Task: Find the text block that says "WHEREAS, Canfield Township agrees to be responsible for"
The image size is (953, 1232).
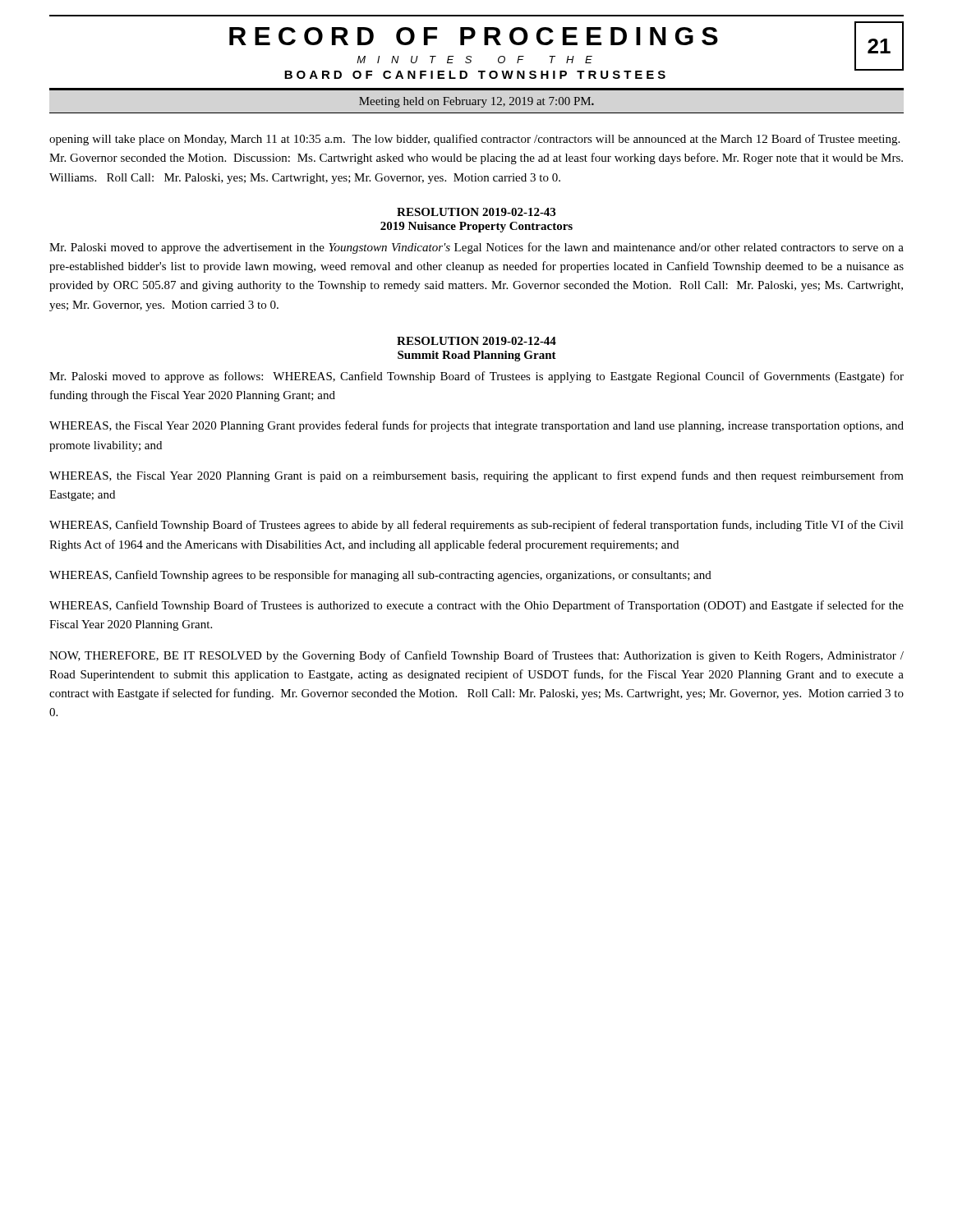Action: click(x=380, y=575)
